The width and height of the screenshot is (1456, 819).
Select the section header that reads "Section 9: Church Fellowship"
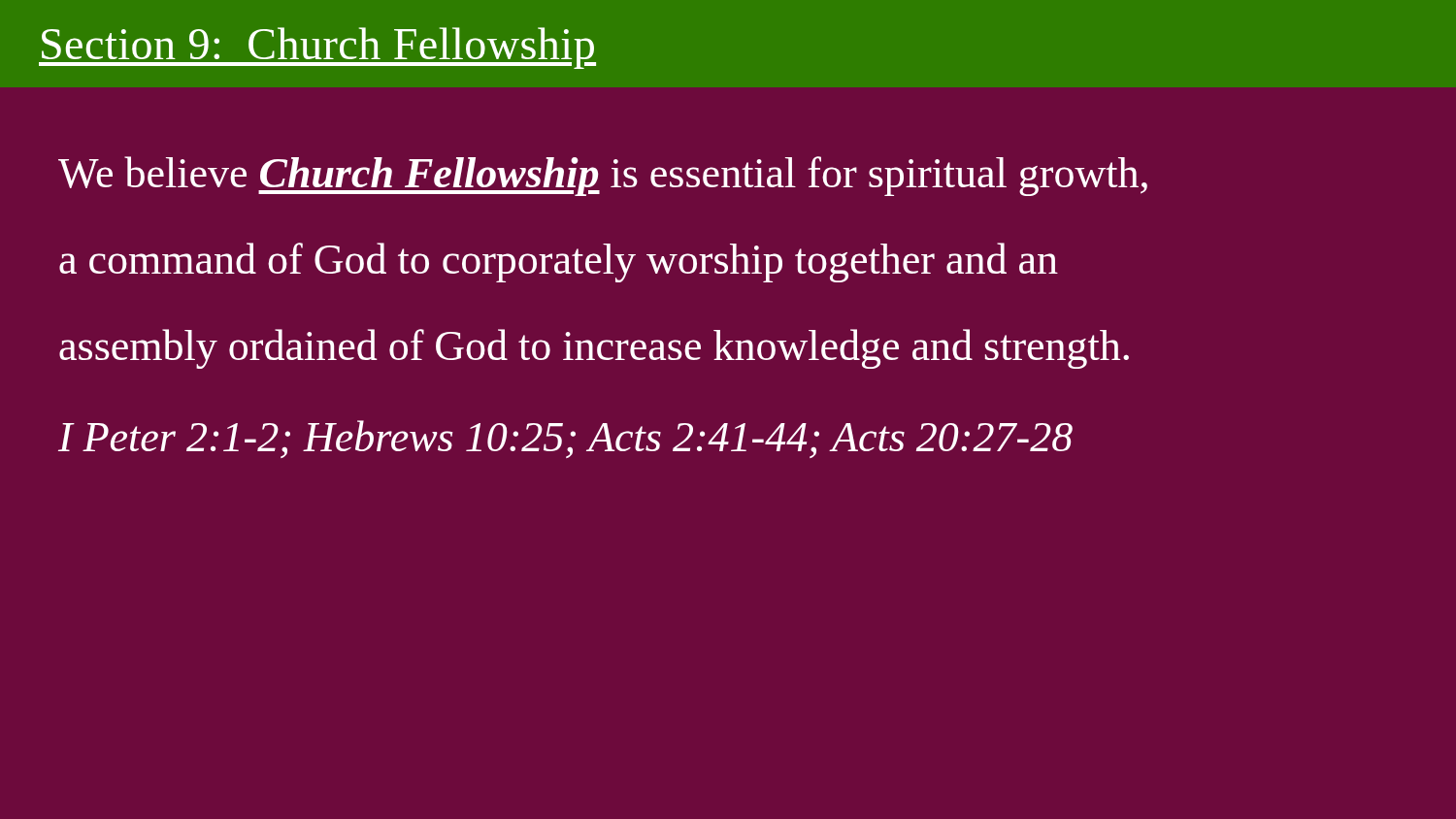point(317,44)
